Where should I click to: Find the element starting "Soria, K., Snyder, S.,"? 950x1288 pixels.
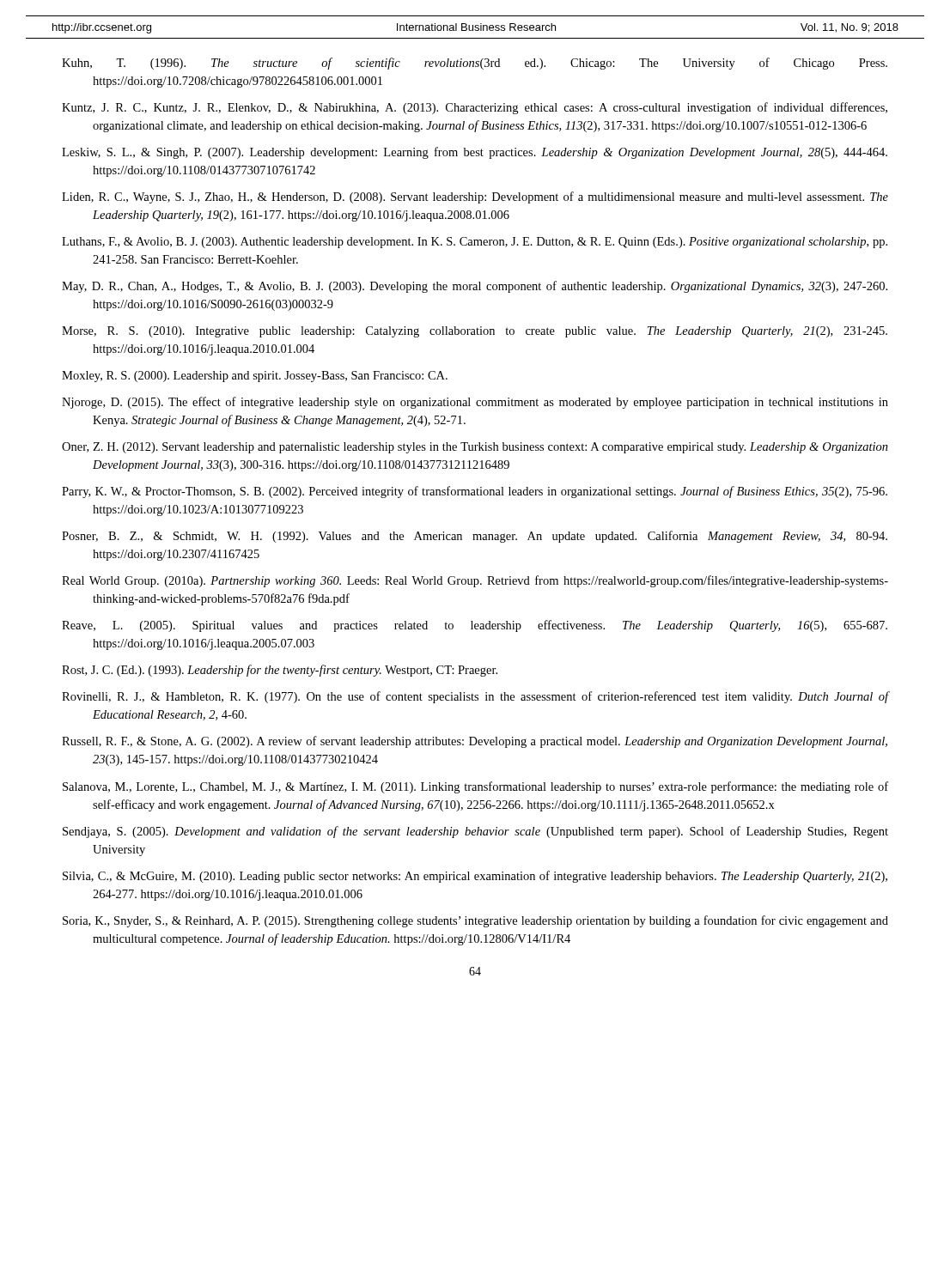(475, 929)
